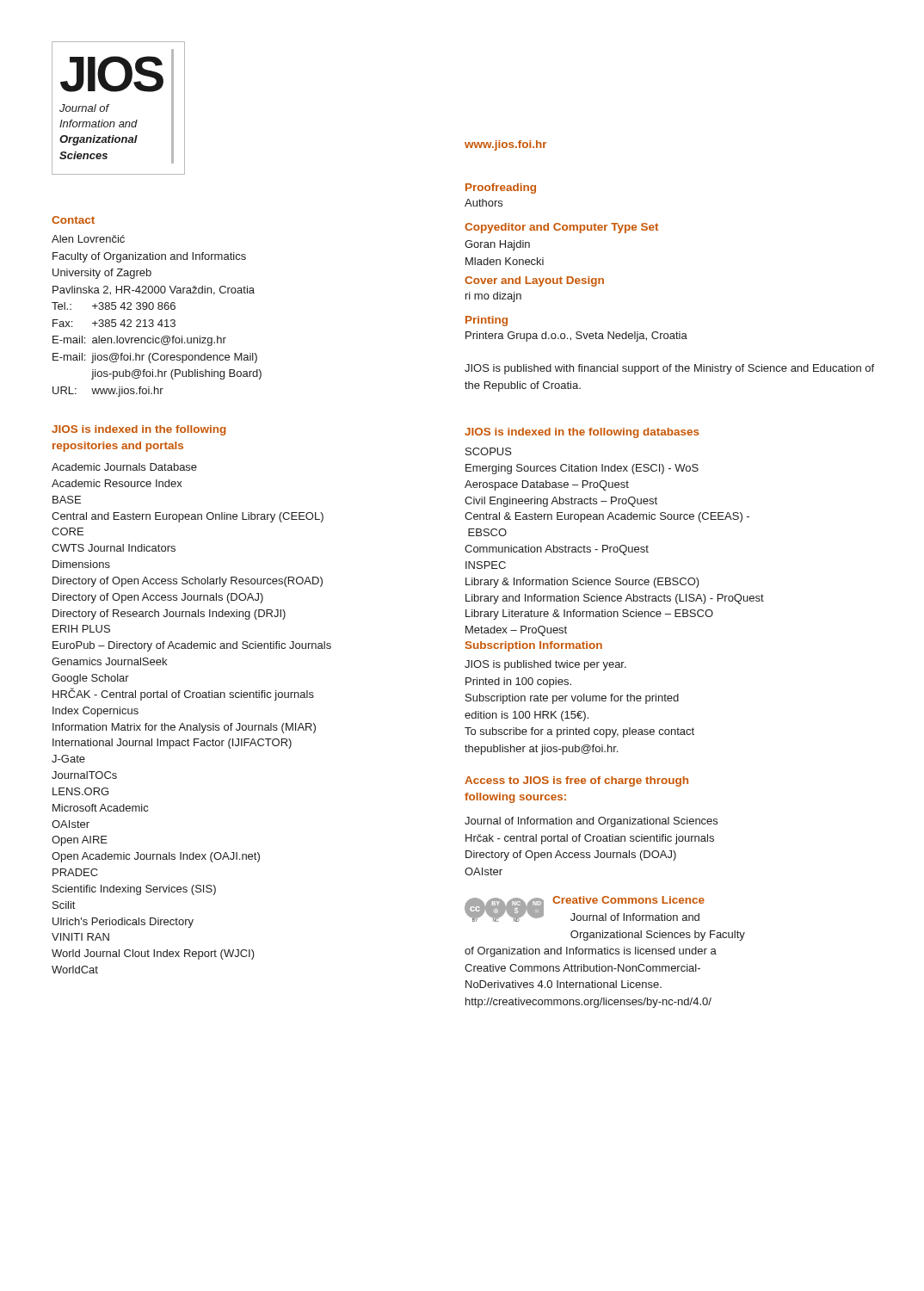Click on the text block that reads "Alen Lovrenčić Faculty of"
The height and width of the screenshot is (1291, 924).
pyautogui.click(x=157, y=315)
